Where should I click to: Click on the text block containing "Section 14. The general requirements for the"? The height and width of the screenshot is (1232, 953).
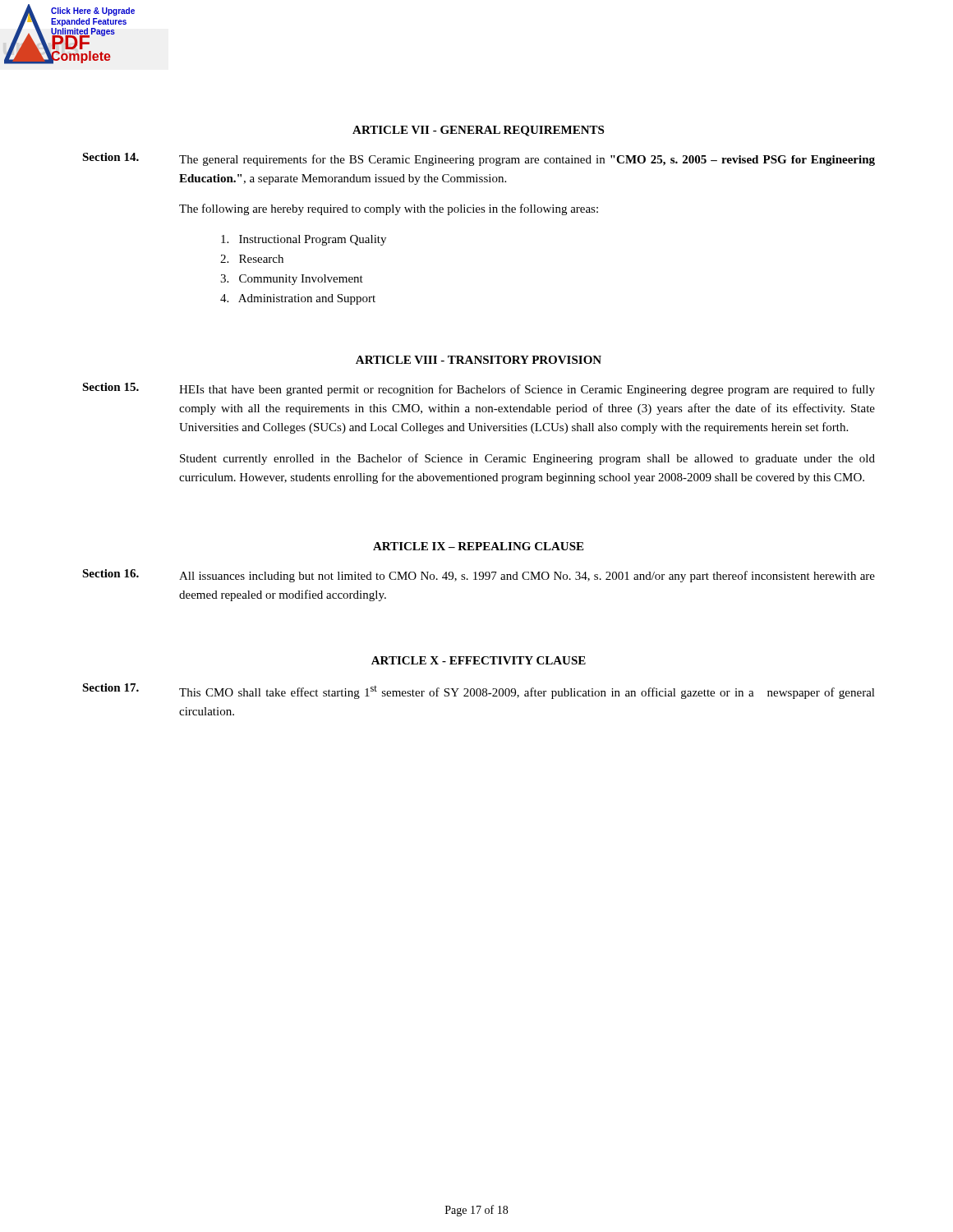click(x=479, y=190)
